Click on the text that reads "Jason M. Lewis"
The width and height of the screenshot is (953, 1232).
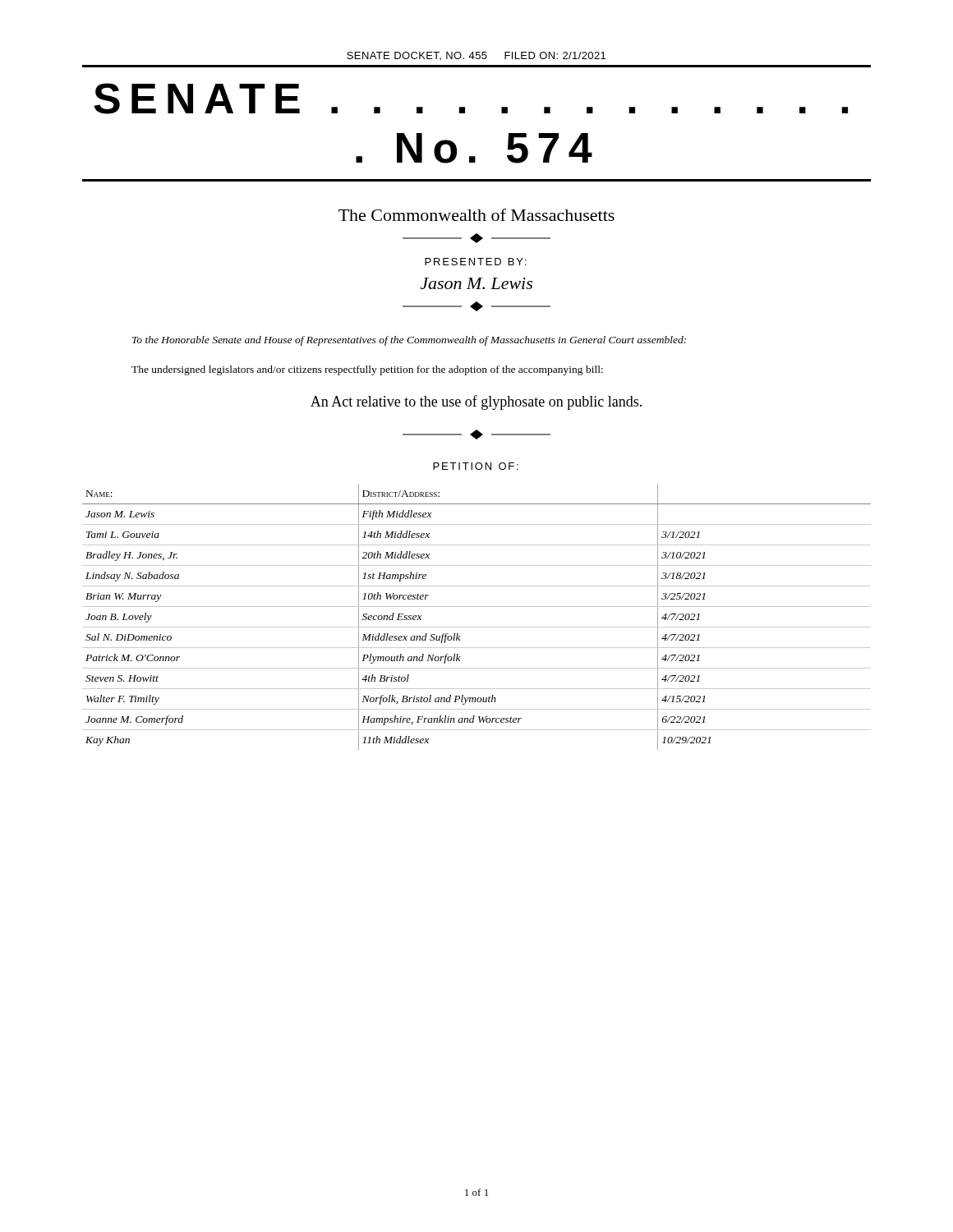click(476, 283)
